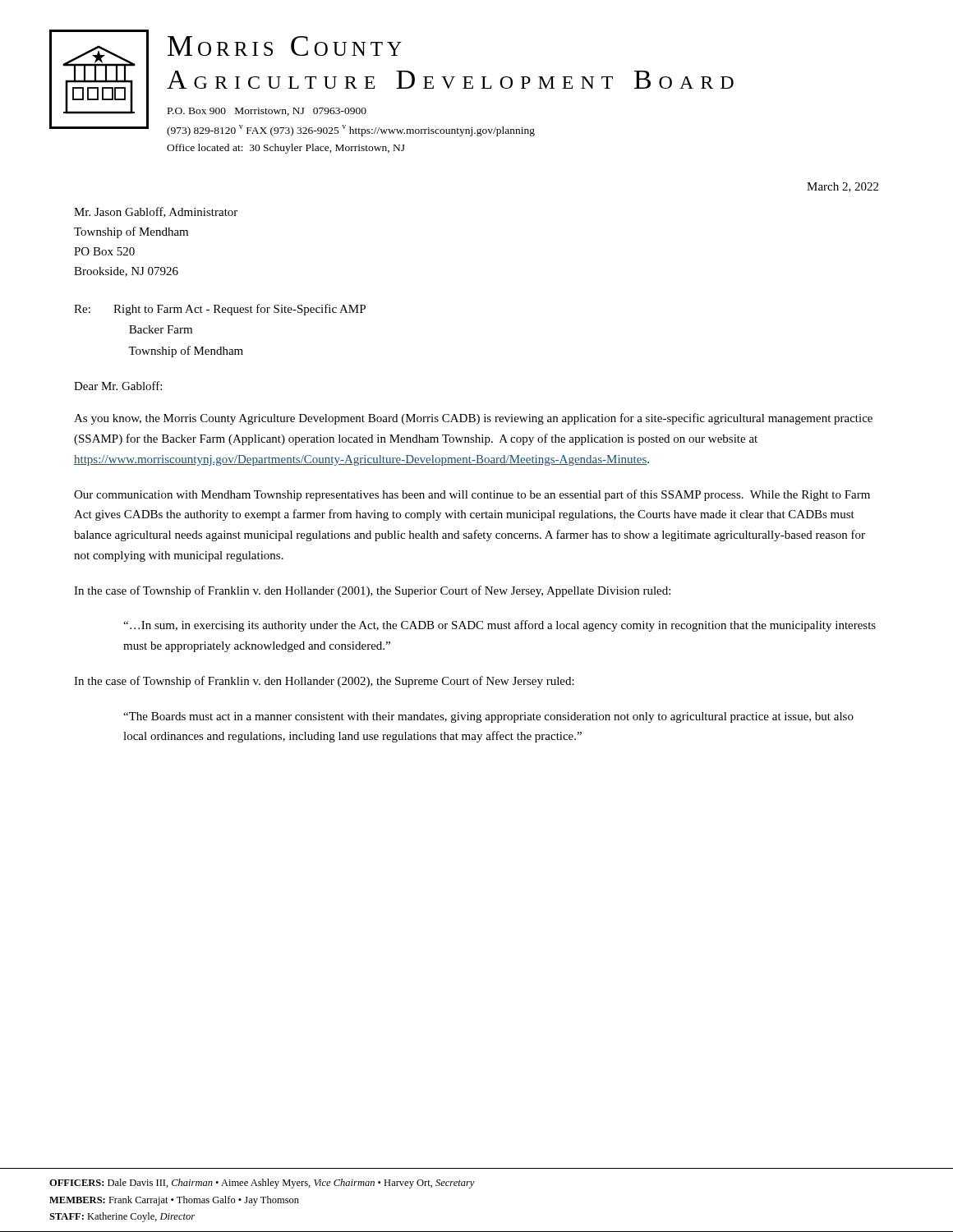Select the text block with the text "As you know, the Morris"

473,439
